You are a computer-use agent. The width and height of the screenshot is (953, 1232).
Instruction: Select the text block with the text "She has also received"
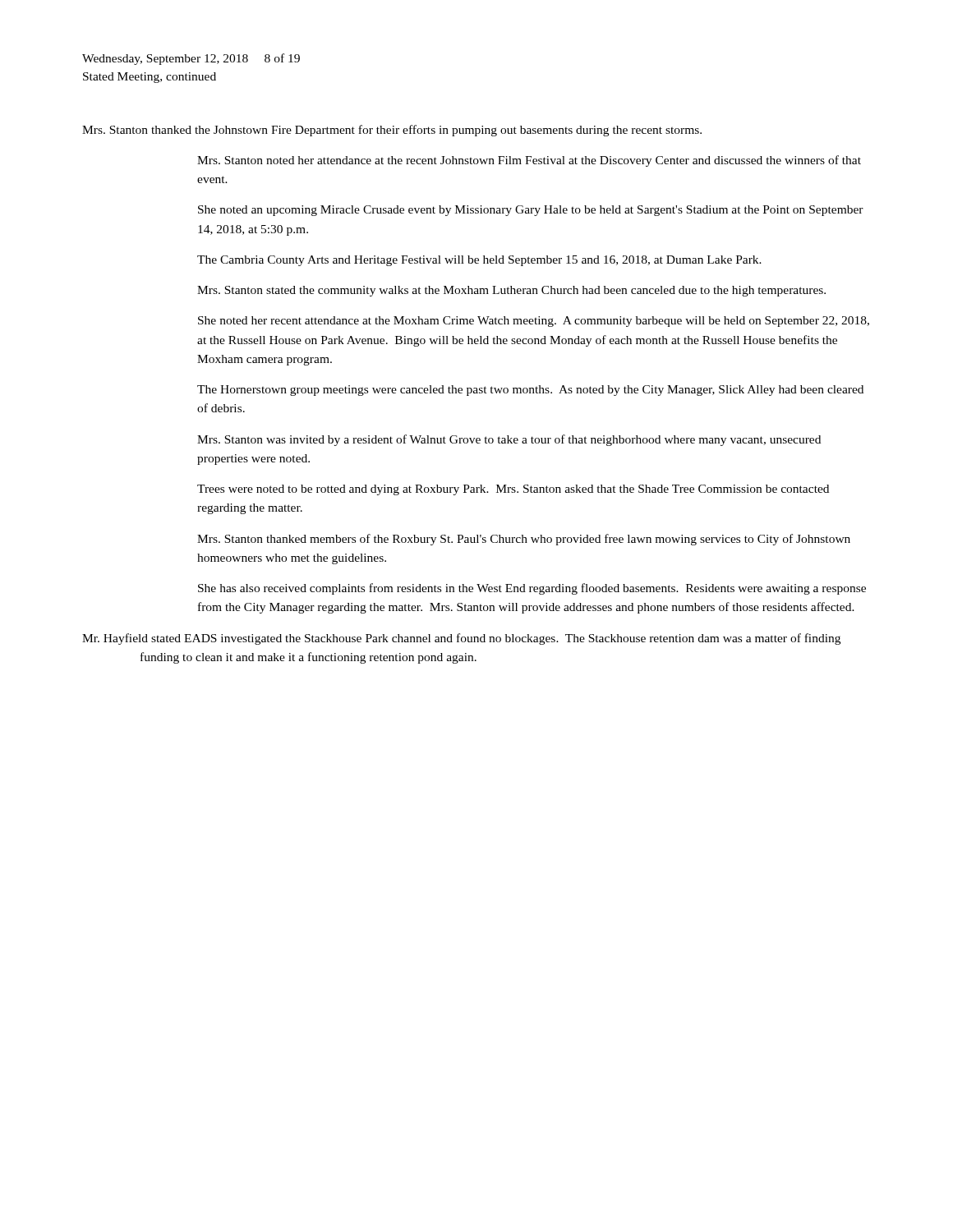click(532, 597)
